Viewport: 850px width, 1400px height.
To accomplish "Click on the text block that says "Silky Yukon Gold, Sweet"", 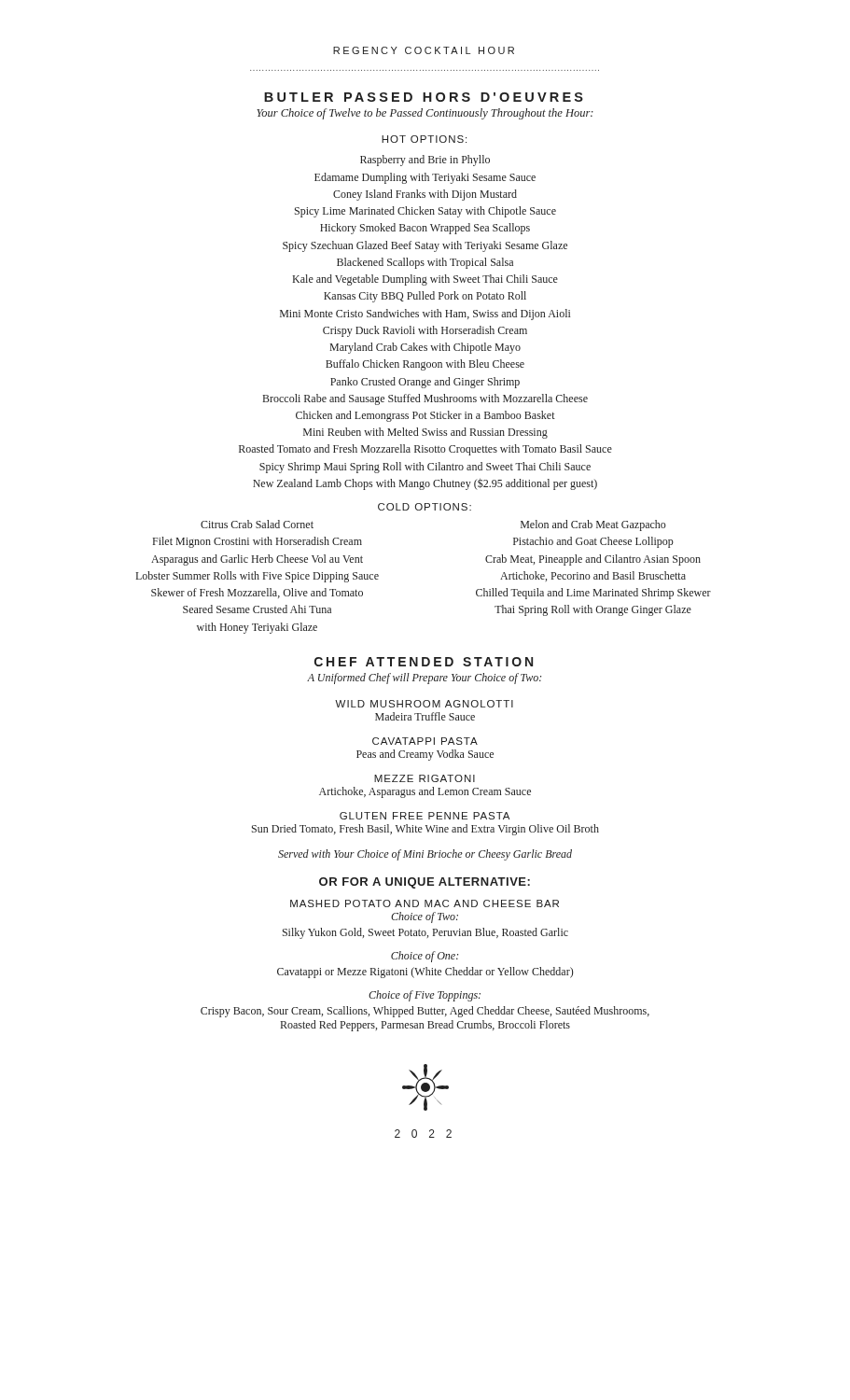I will [x=425, y=932].
